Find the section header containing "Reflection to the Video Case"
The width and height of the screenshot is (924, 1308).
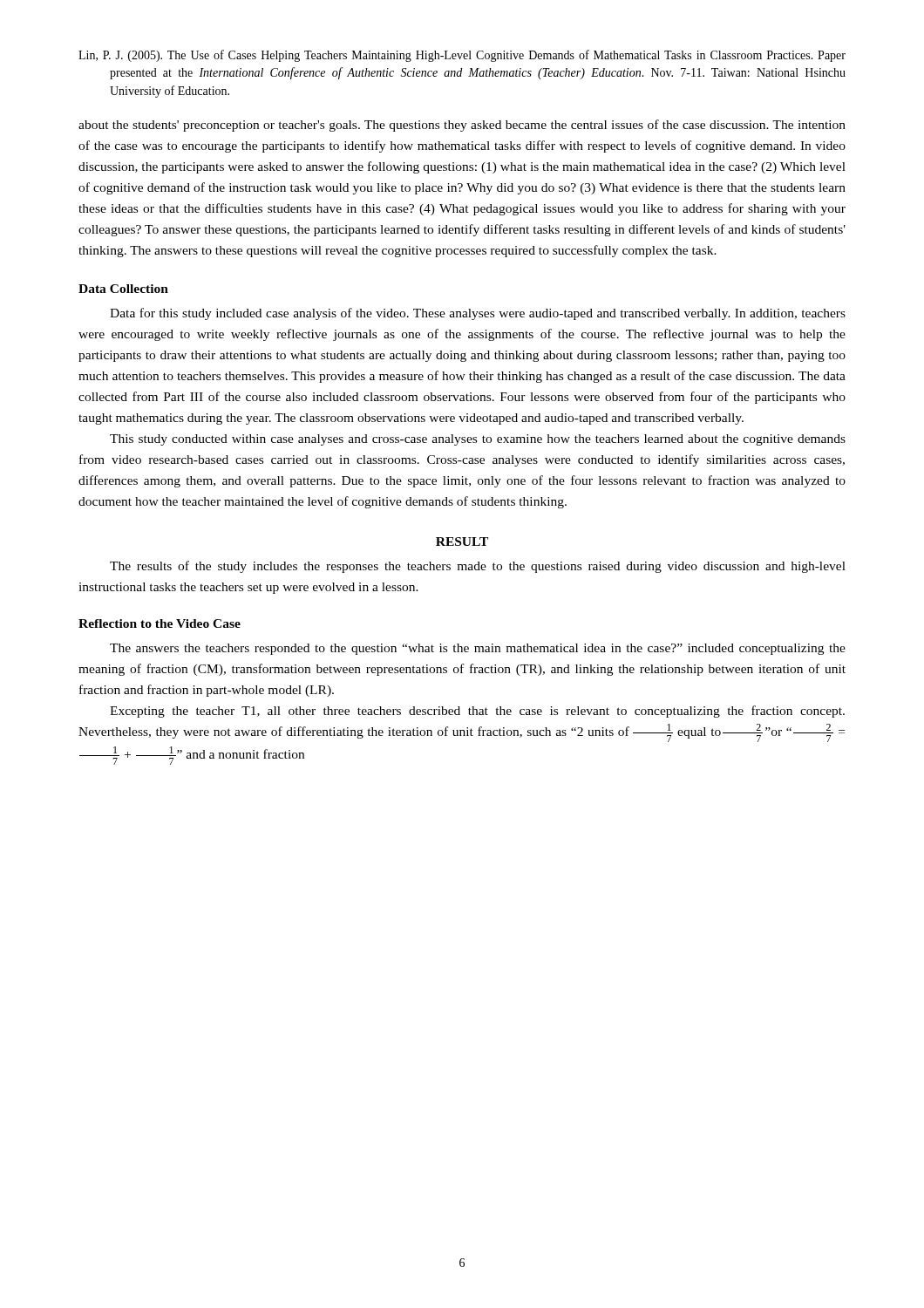click(x=159, y=623)
